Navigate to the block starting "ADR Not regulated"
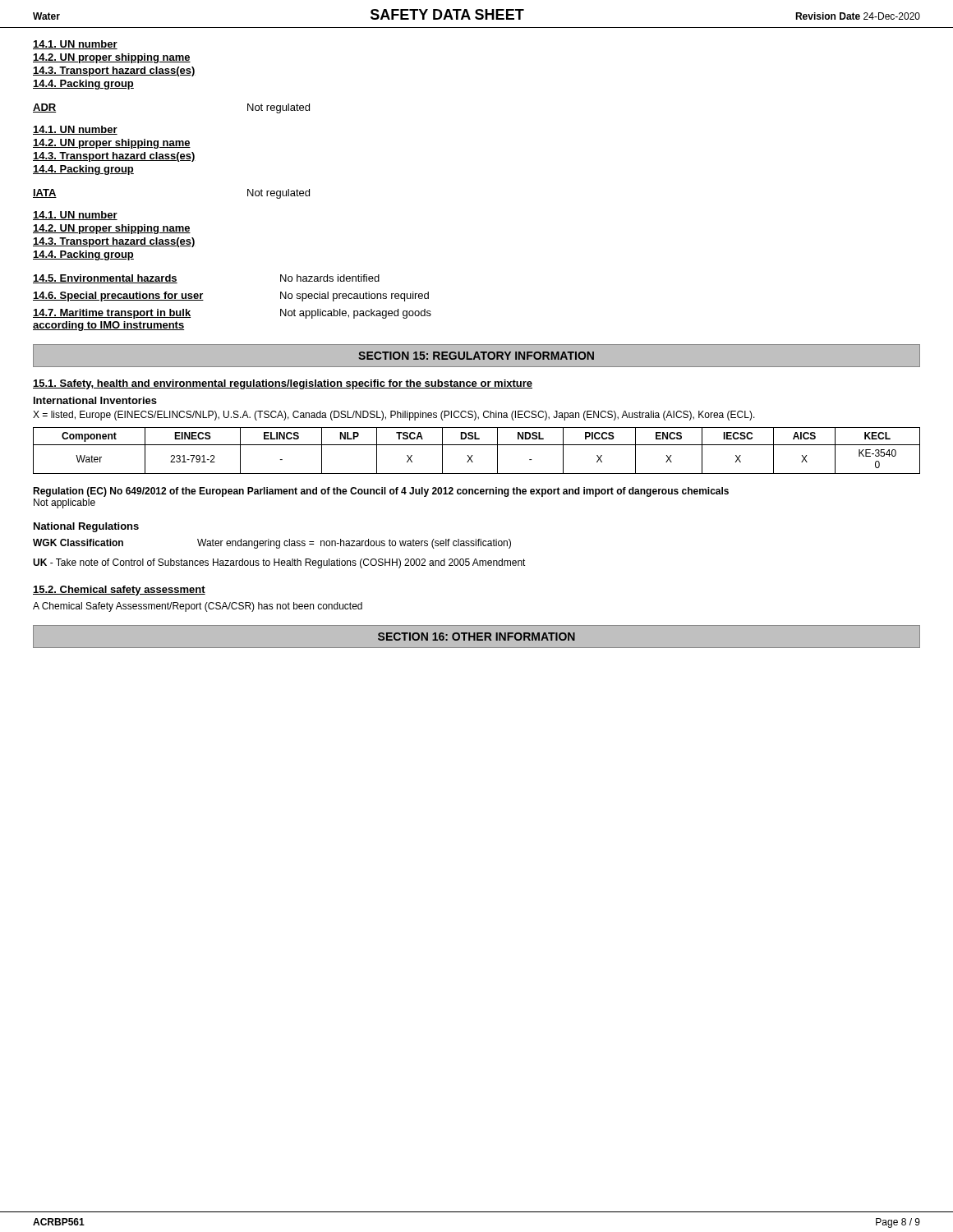The image size is (953, 1232). (43, 108)
